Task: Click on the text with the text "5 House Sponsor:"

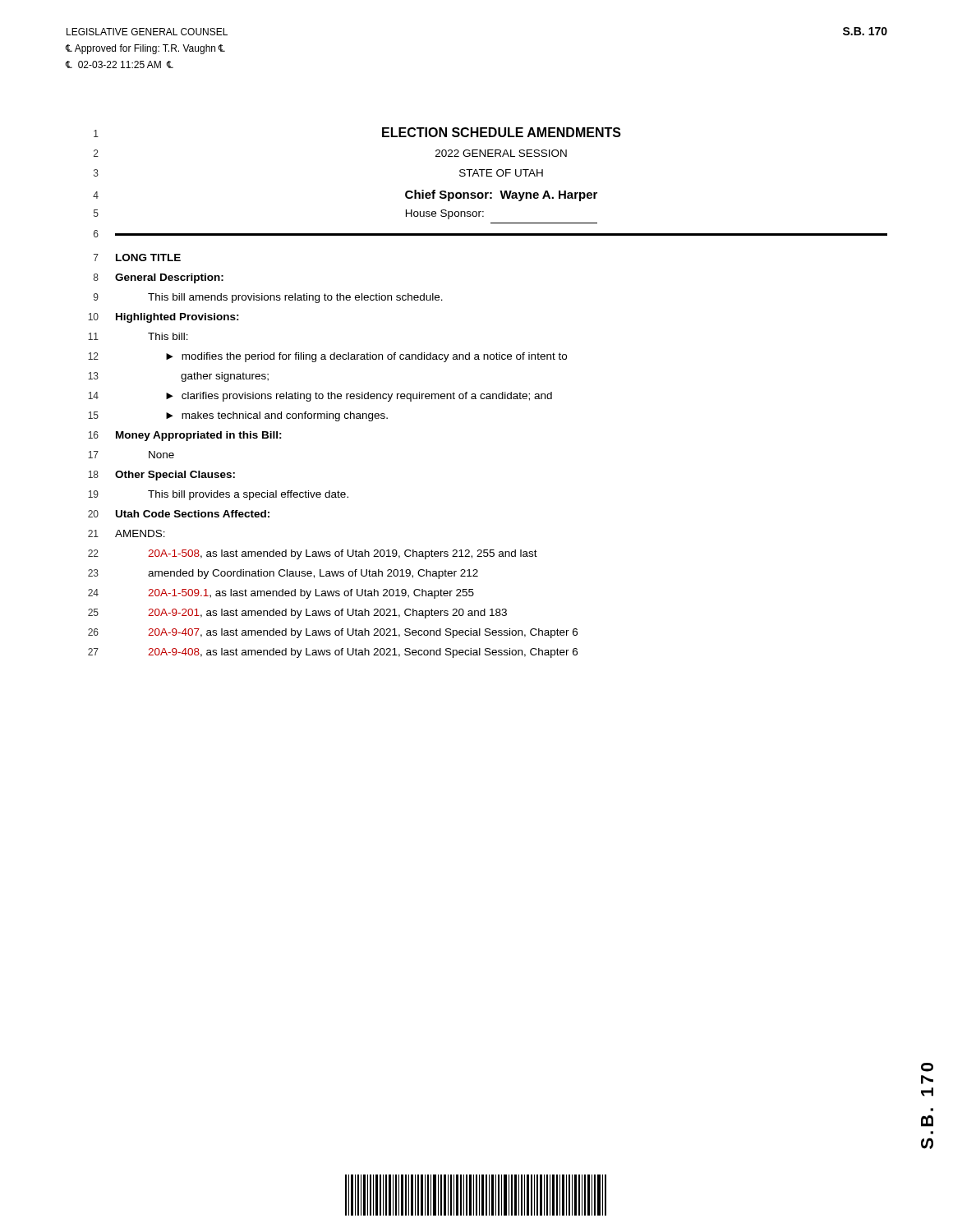Action: [476, 214]
